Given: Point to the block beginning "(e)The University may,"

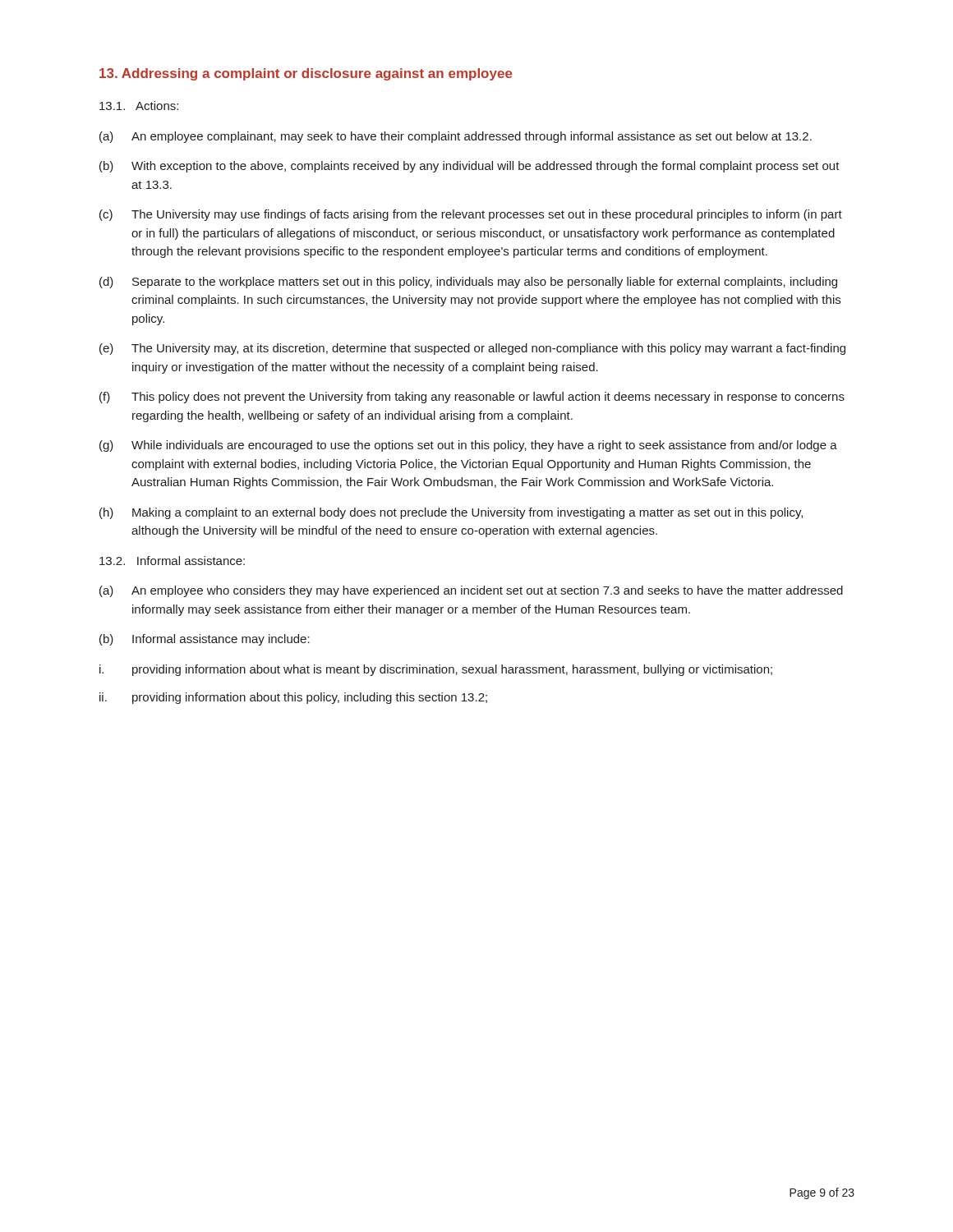Looking at the screenshot, I should tap(473, 358).
